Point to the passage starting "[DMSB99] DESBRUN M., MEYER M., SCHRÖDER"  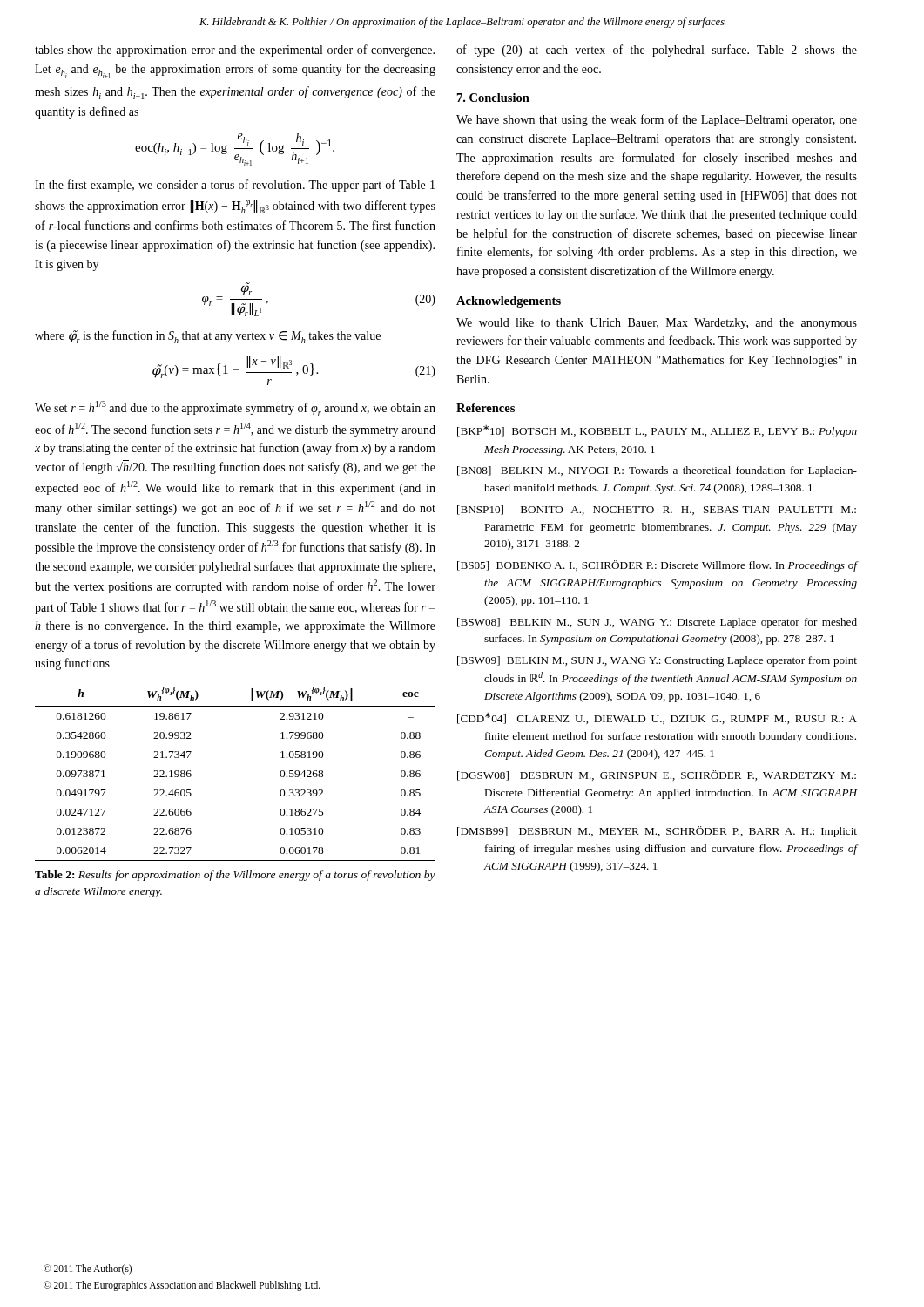657,848
